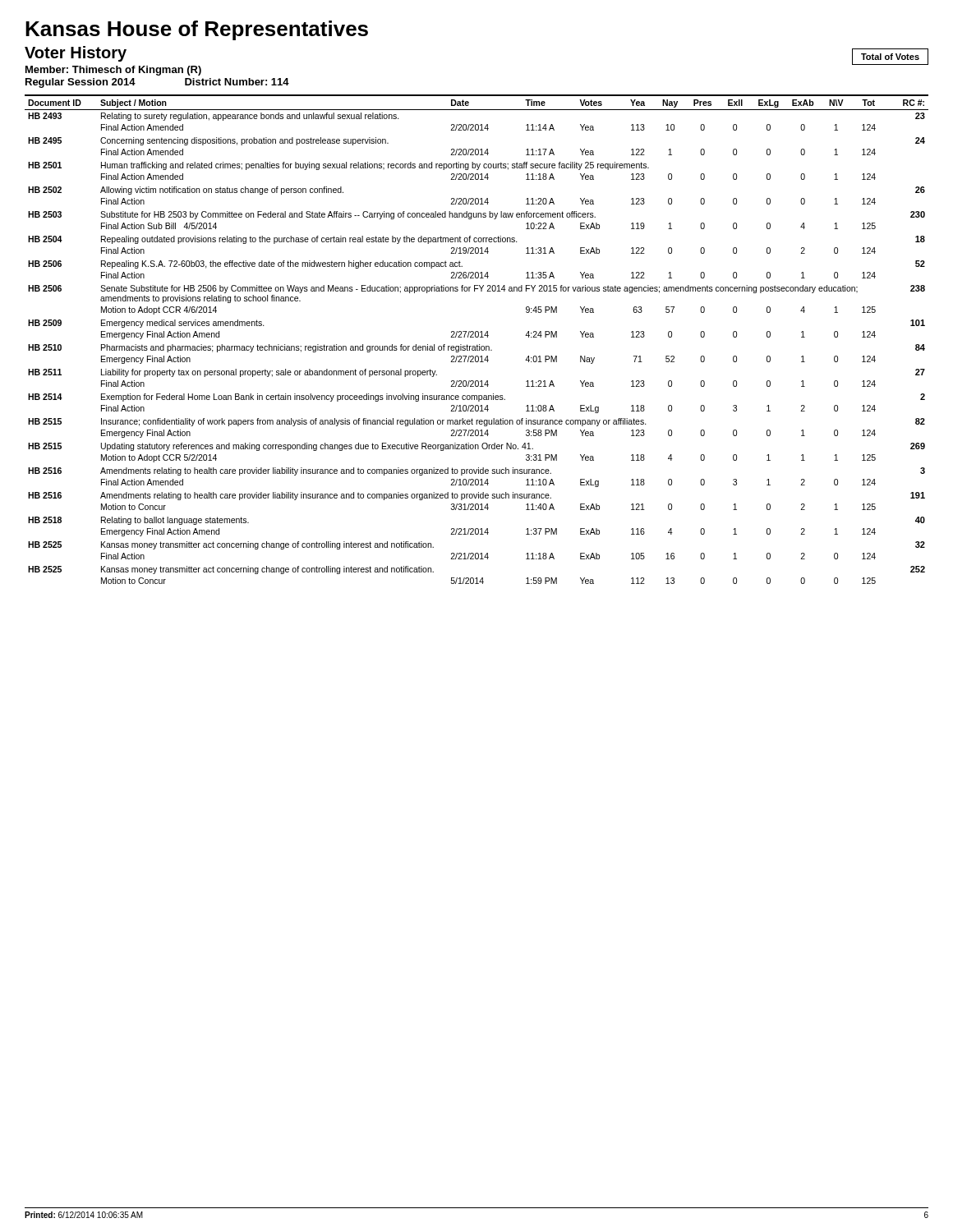Viewport: 953px width, 1232px height.
Task: Find the region starting "Regular Session 2014"
Action: [x=80, y=82]
